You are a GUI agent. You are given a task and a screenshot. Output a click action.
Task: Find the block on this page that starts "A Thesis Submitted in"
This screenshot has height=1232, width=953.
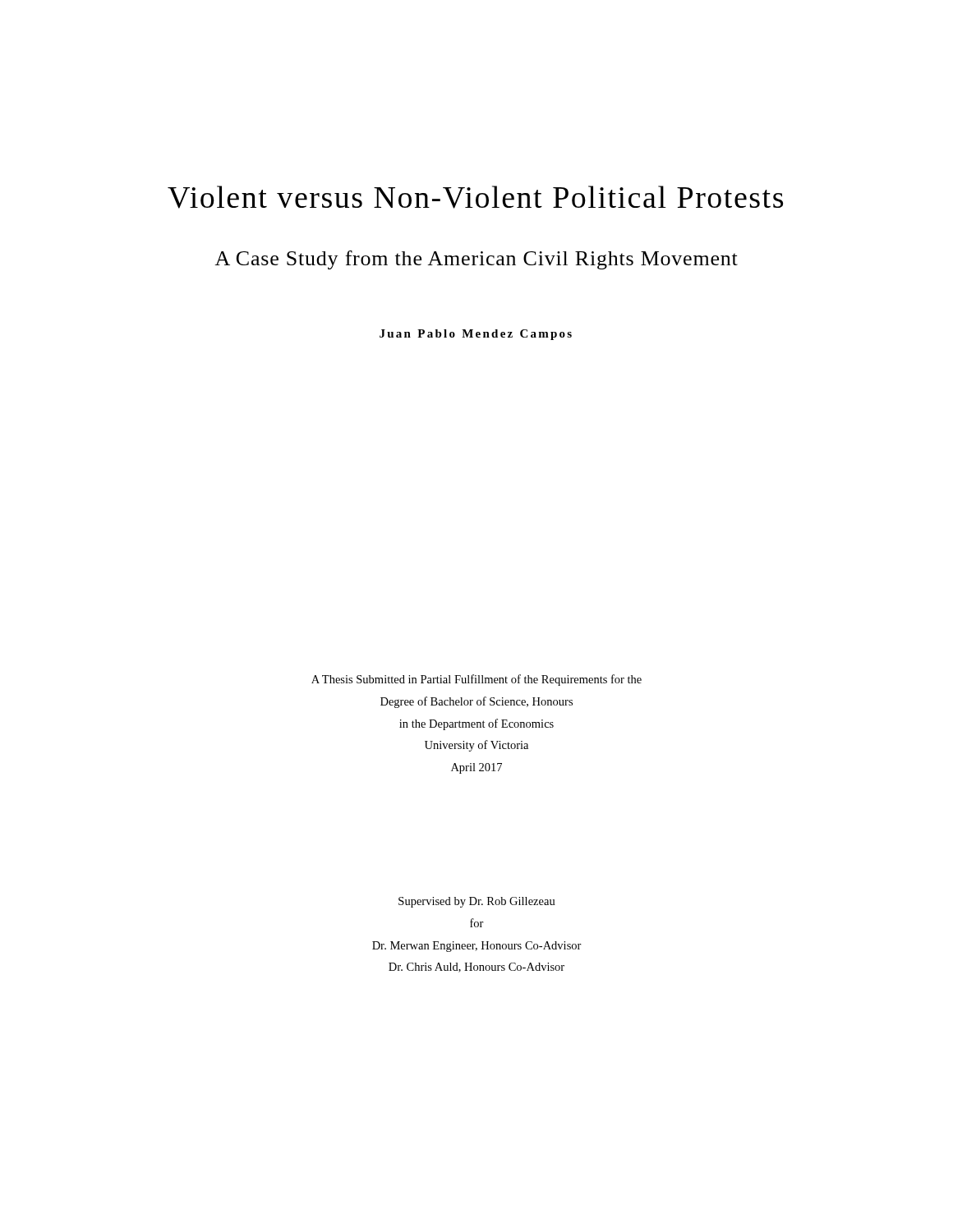click(x=476, y=723)
